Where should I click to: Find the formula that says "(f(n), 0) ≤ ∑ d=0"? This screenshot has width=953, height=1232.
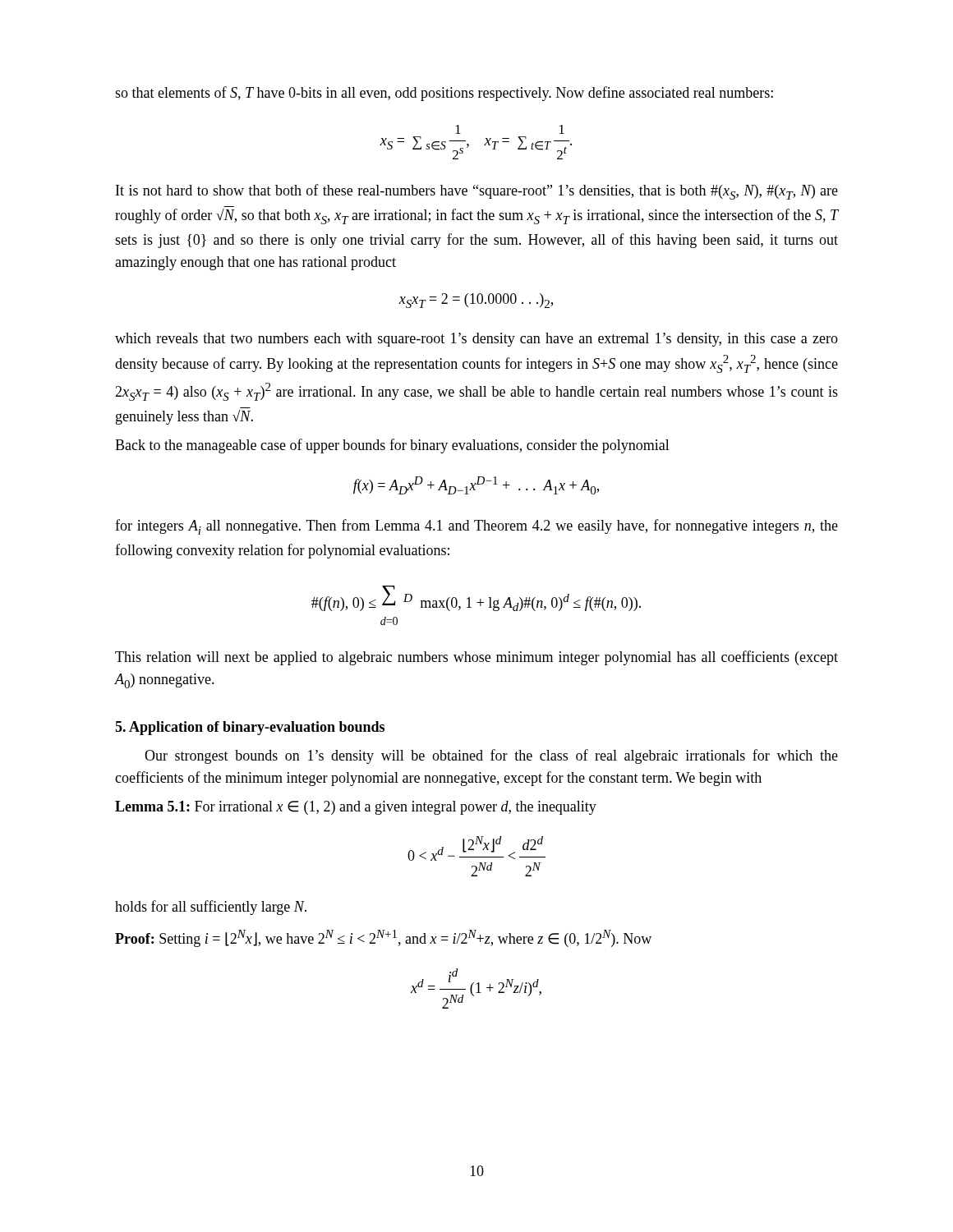tap(476, 604)
